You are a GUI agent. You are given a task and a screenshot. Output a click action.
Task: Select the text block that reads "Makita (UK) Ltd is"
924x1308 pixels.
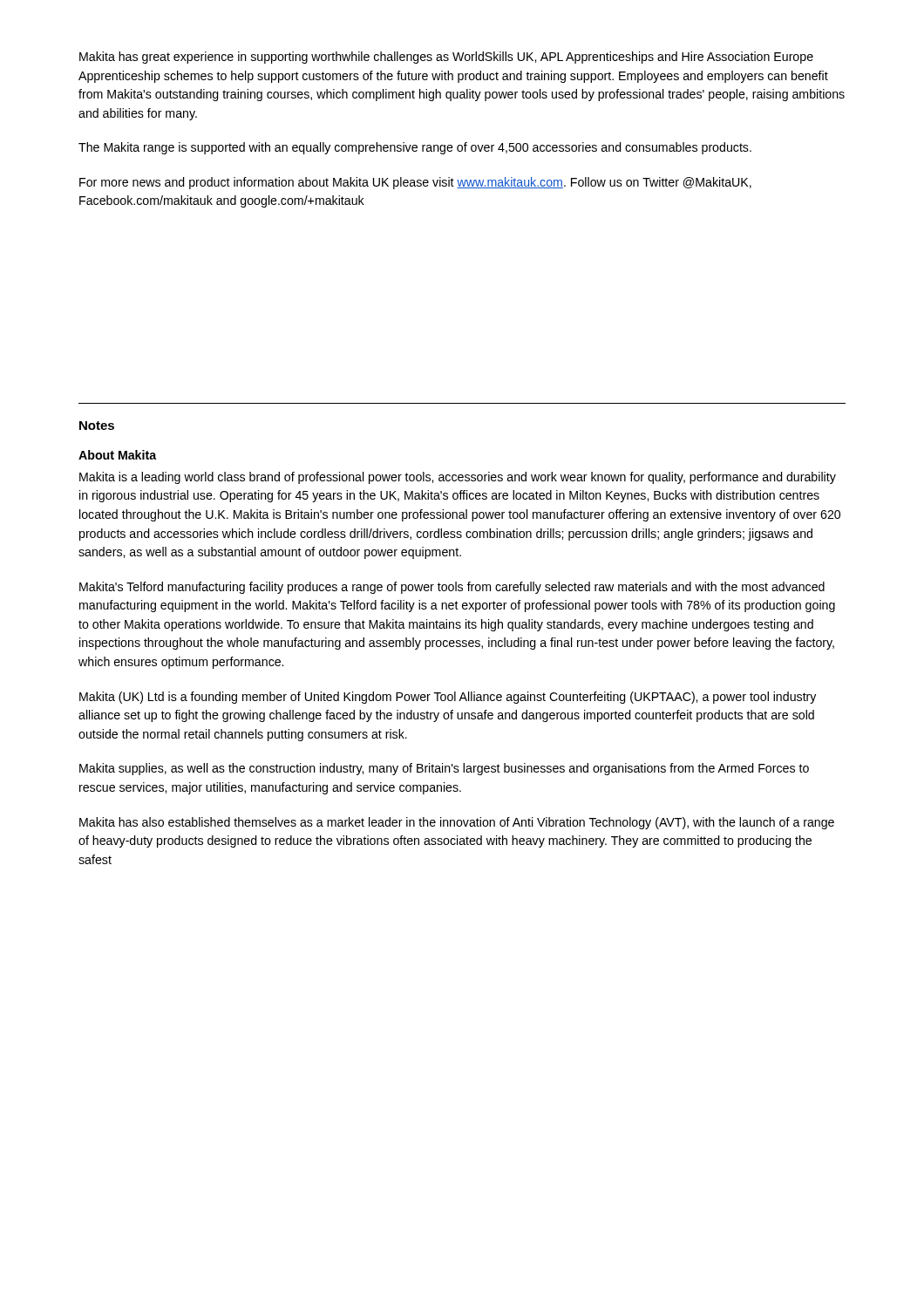(x=447, y=715)
